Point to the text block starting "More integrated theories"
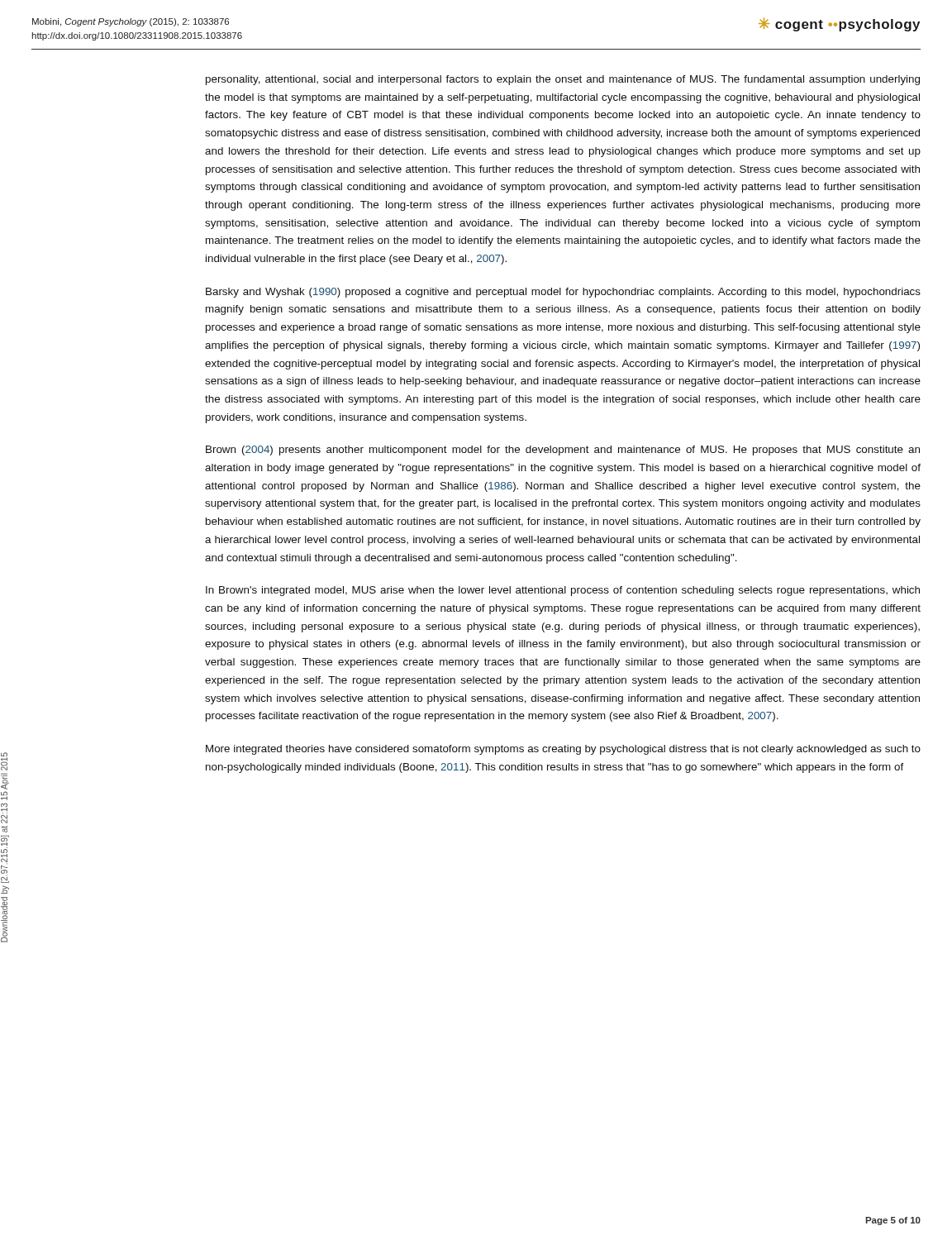This screenshot has width=952, height=1240. coord(563,757)
